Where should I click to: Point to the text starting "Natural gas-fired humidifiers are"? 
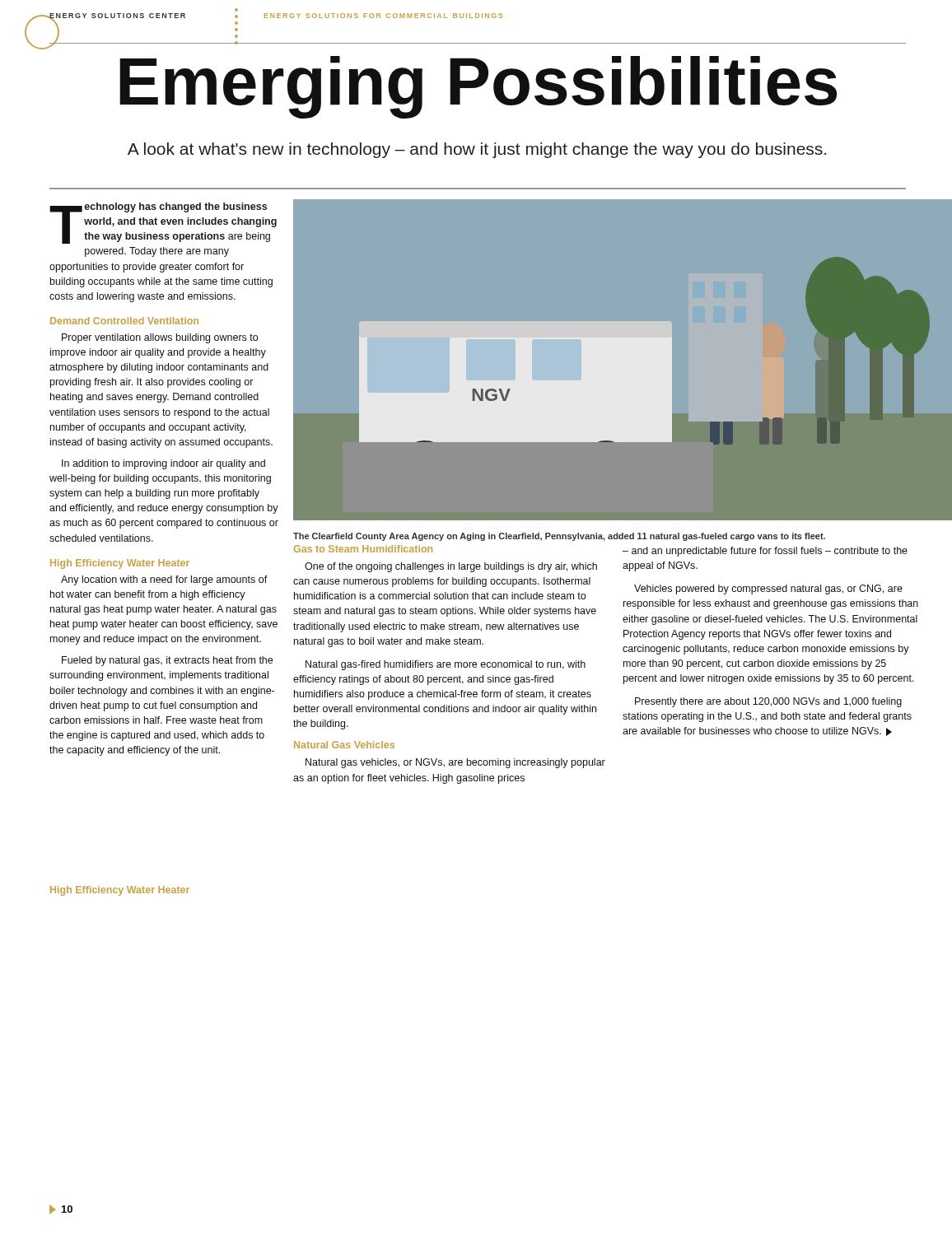click(450, 694)
